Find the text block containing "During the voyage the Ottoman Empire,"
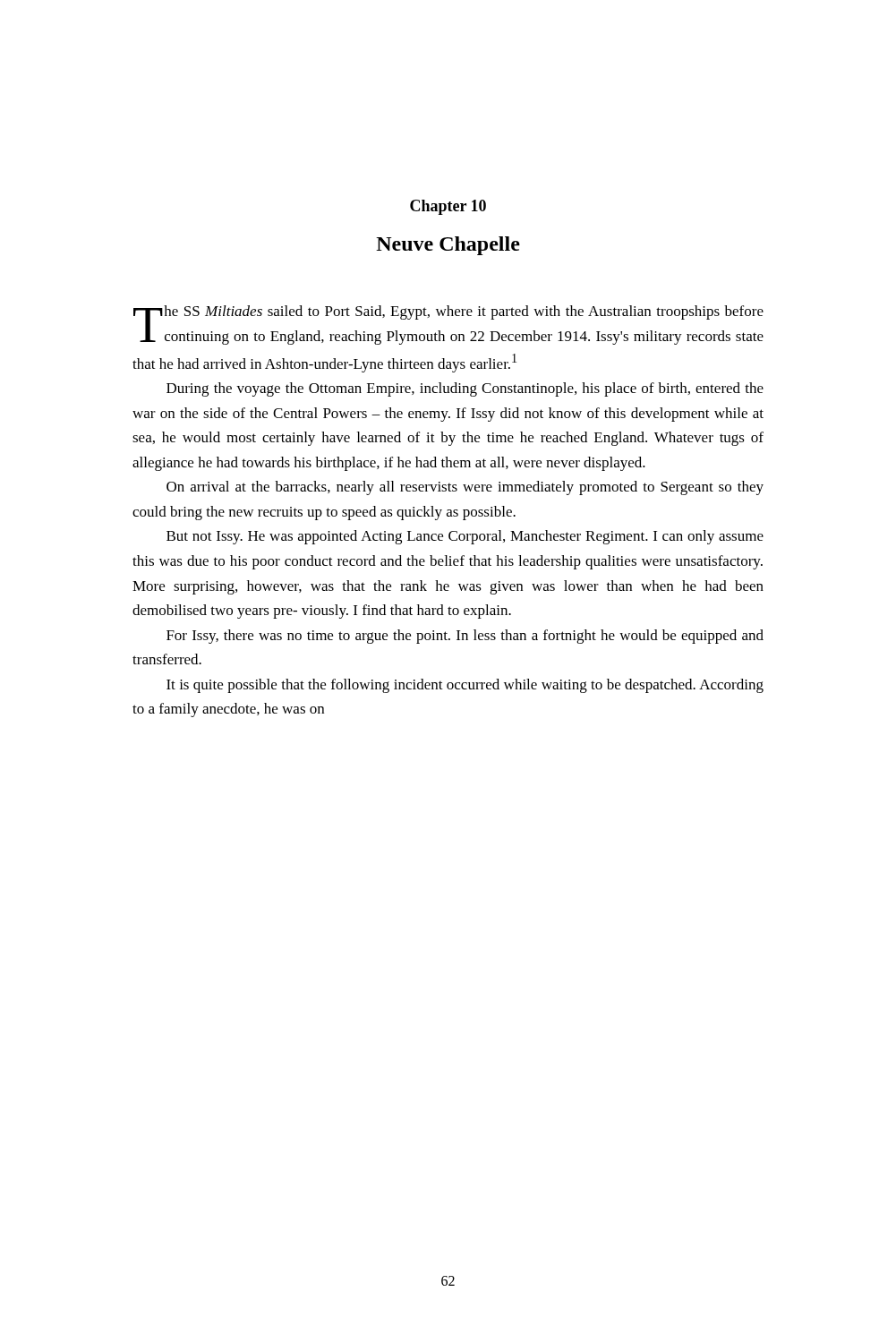The image size is (896, 1343). (x=448, y=425)
